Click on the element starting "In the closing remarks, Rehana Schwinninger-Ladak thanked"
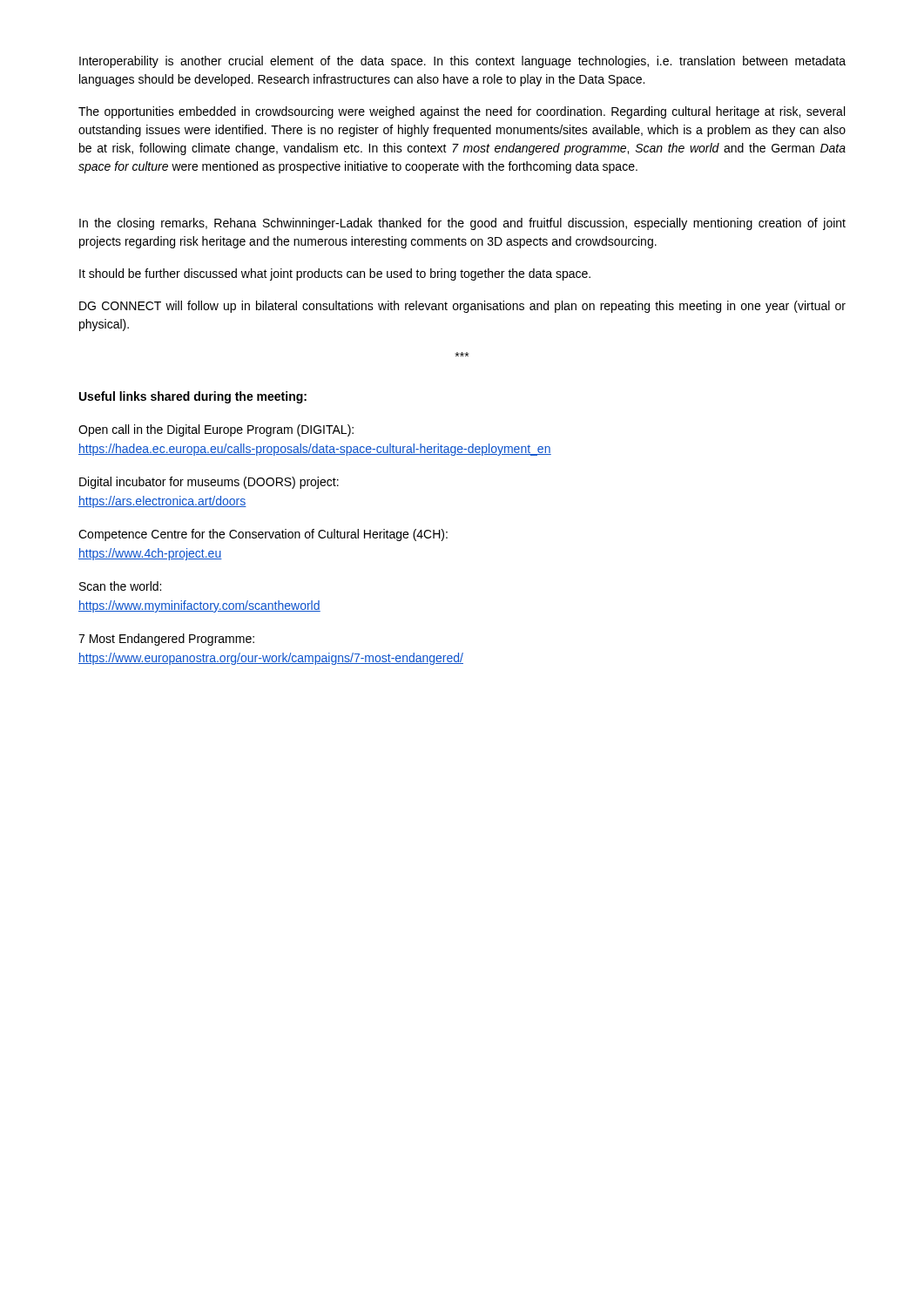 click(x=462, y=232)
